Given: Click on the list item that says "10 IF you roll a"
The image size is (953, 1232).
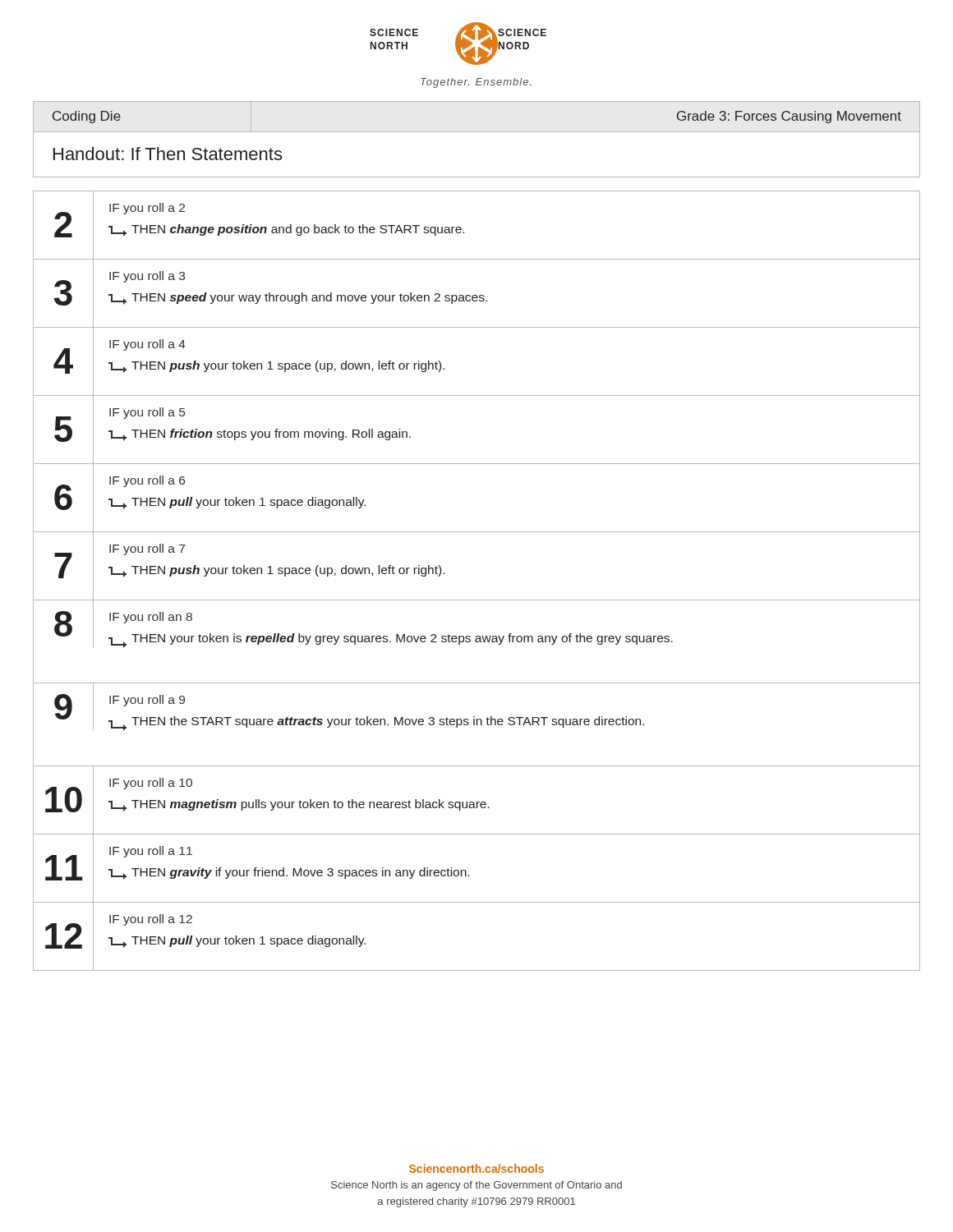Looking at the screenshot, I should [476, 800].
